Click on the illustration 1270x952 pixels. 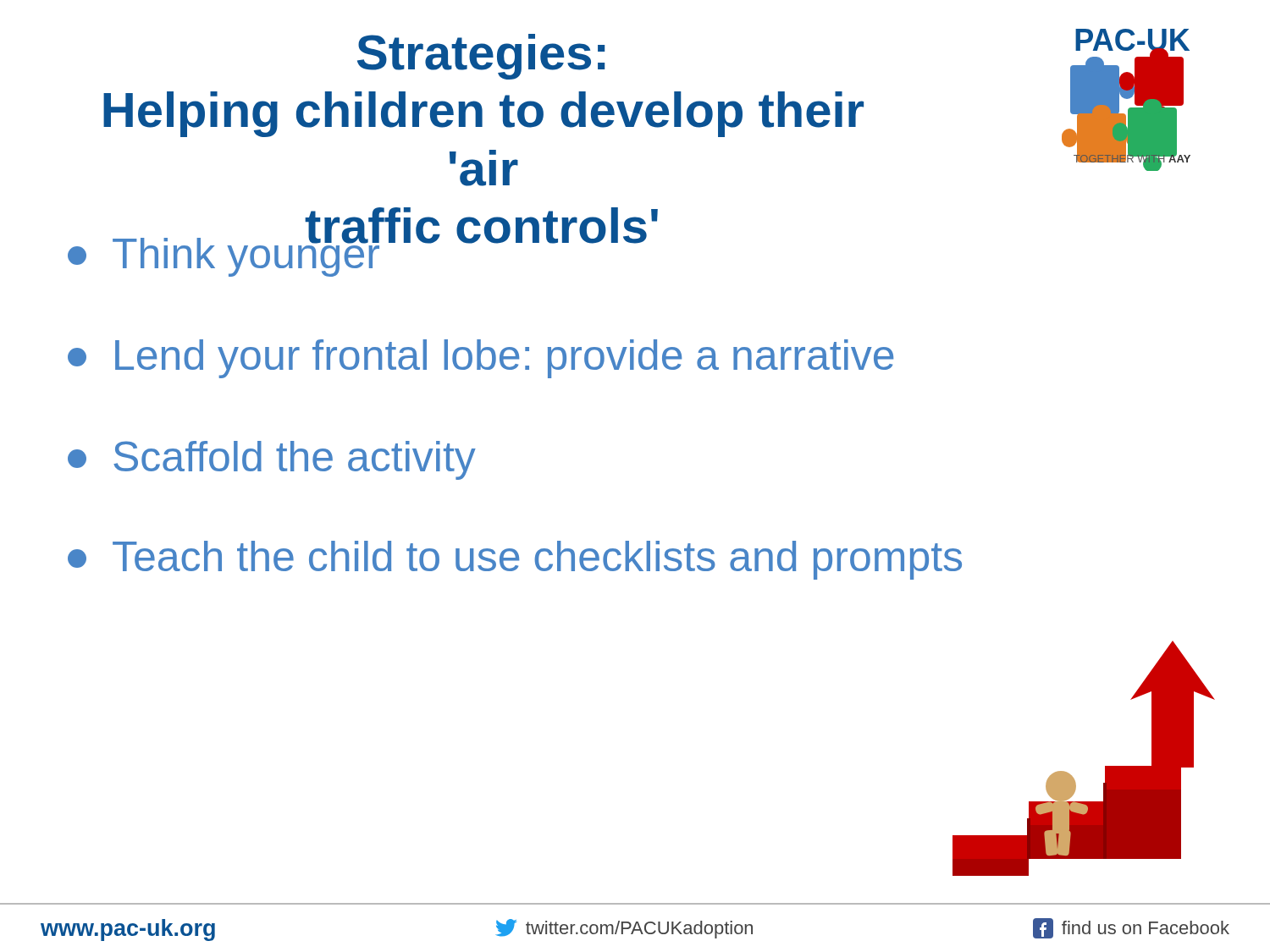pyautogui.click(x=1084, y=763)
